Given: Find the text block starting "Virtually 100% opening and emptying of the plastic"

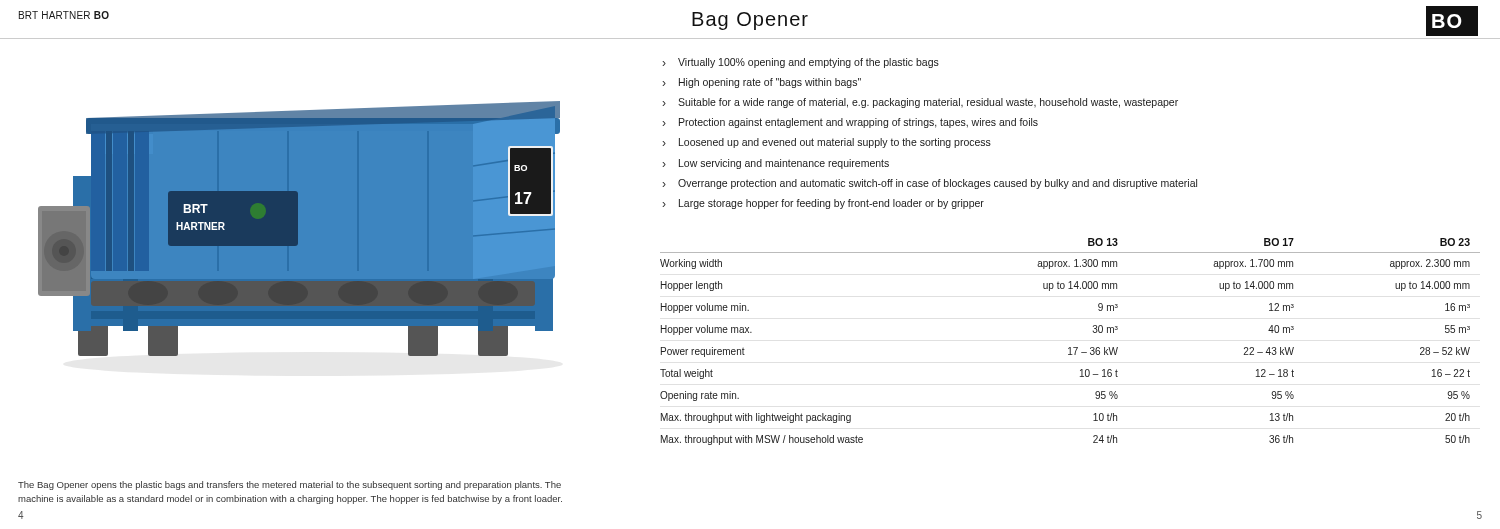Looking at the screenshot, I should click(x=808, y=61).
